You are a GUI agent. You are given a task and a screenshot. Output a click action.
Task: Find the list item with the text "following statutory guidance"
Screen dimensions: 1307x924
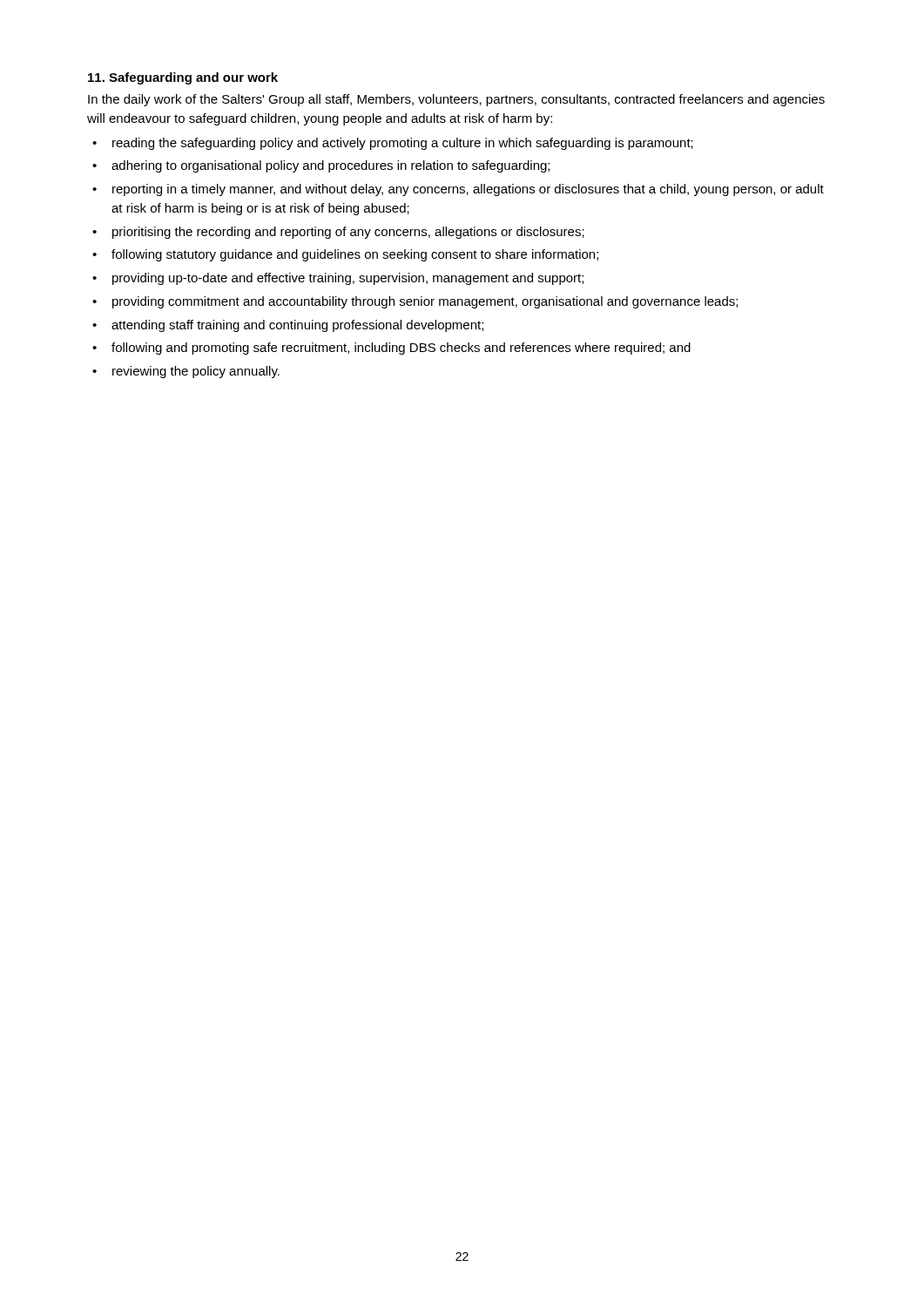click(x=355, y=254)
